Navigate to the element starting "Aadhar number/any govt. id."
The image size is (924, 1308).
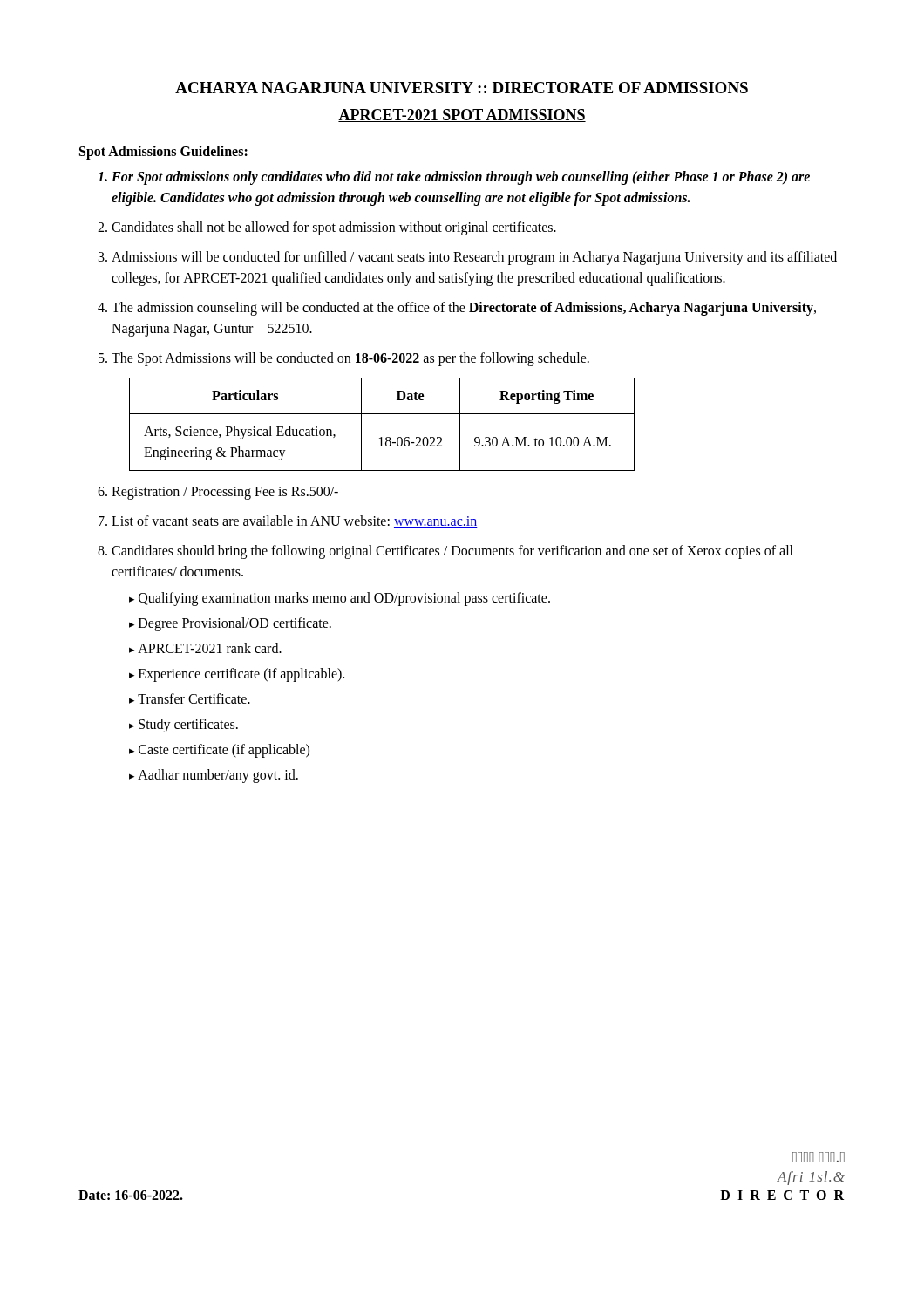(x=218, y=775)
